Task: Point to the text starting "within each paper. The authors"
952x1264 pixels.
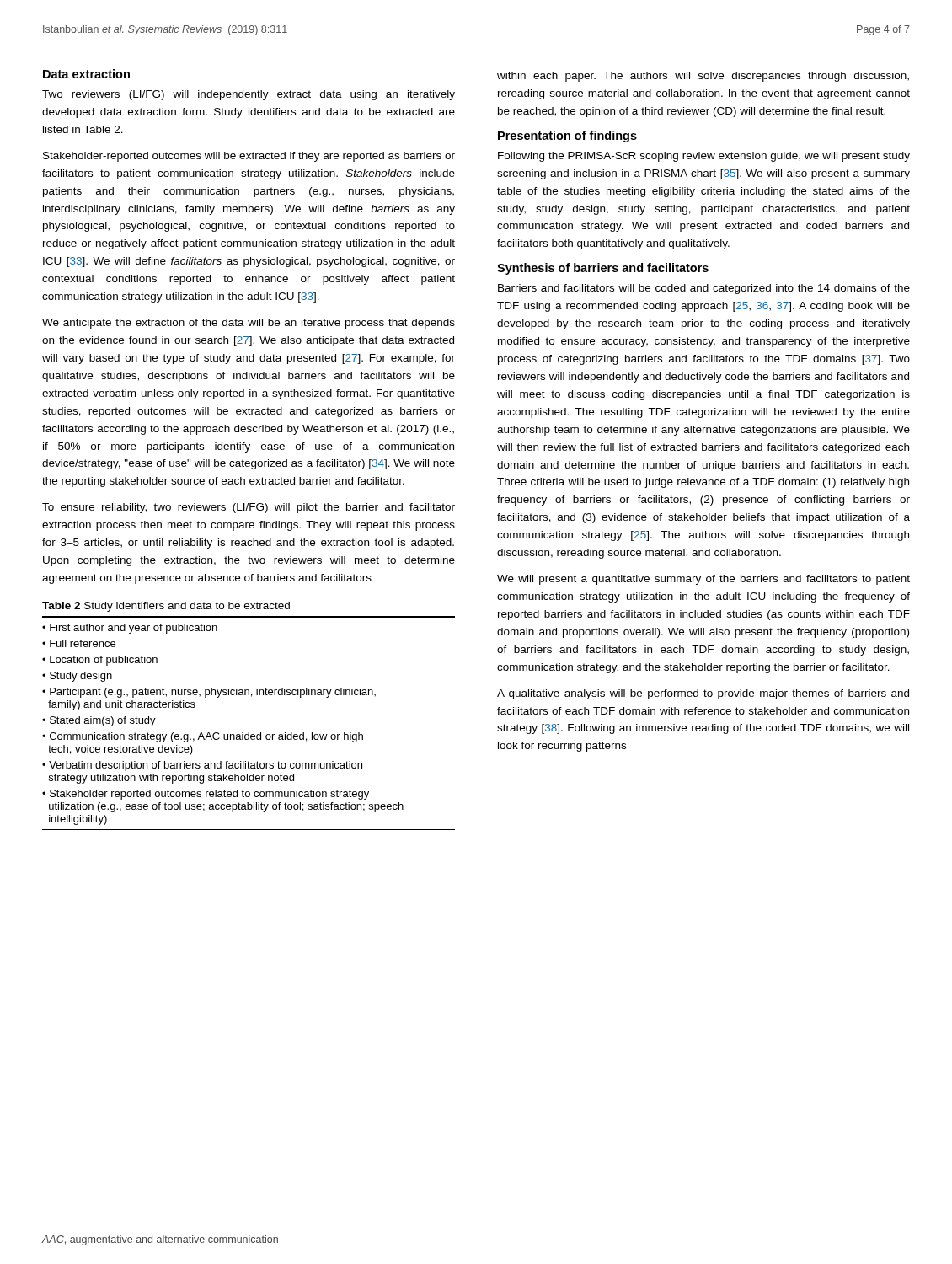Action: click(703, 93)
